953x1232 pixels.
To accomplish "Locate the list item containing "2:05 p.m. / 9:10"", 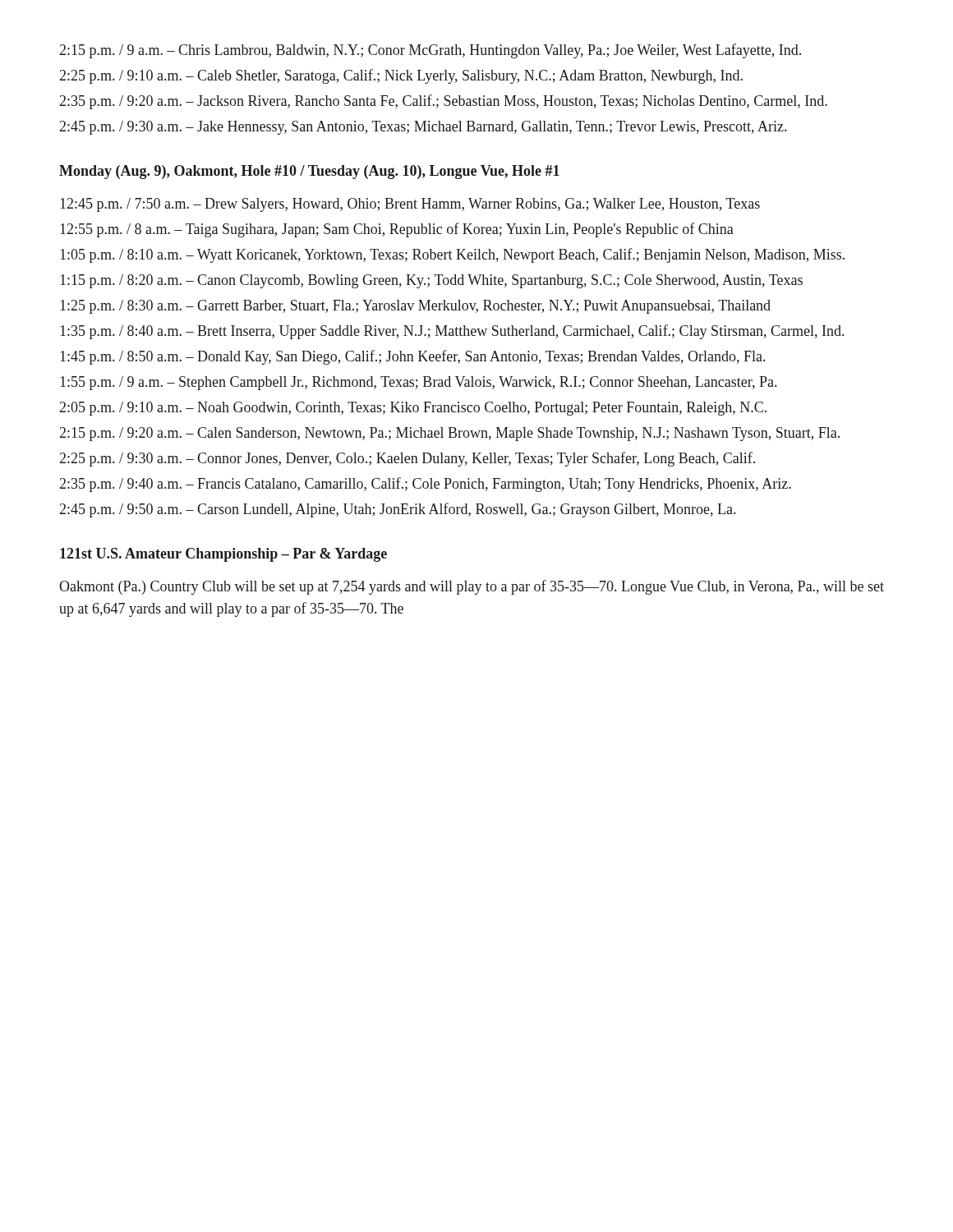I will coord(413,408).
